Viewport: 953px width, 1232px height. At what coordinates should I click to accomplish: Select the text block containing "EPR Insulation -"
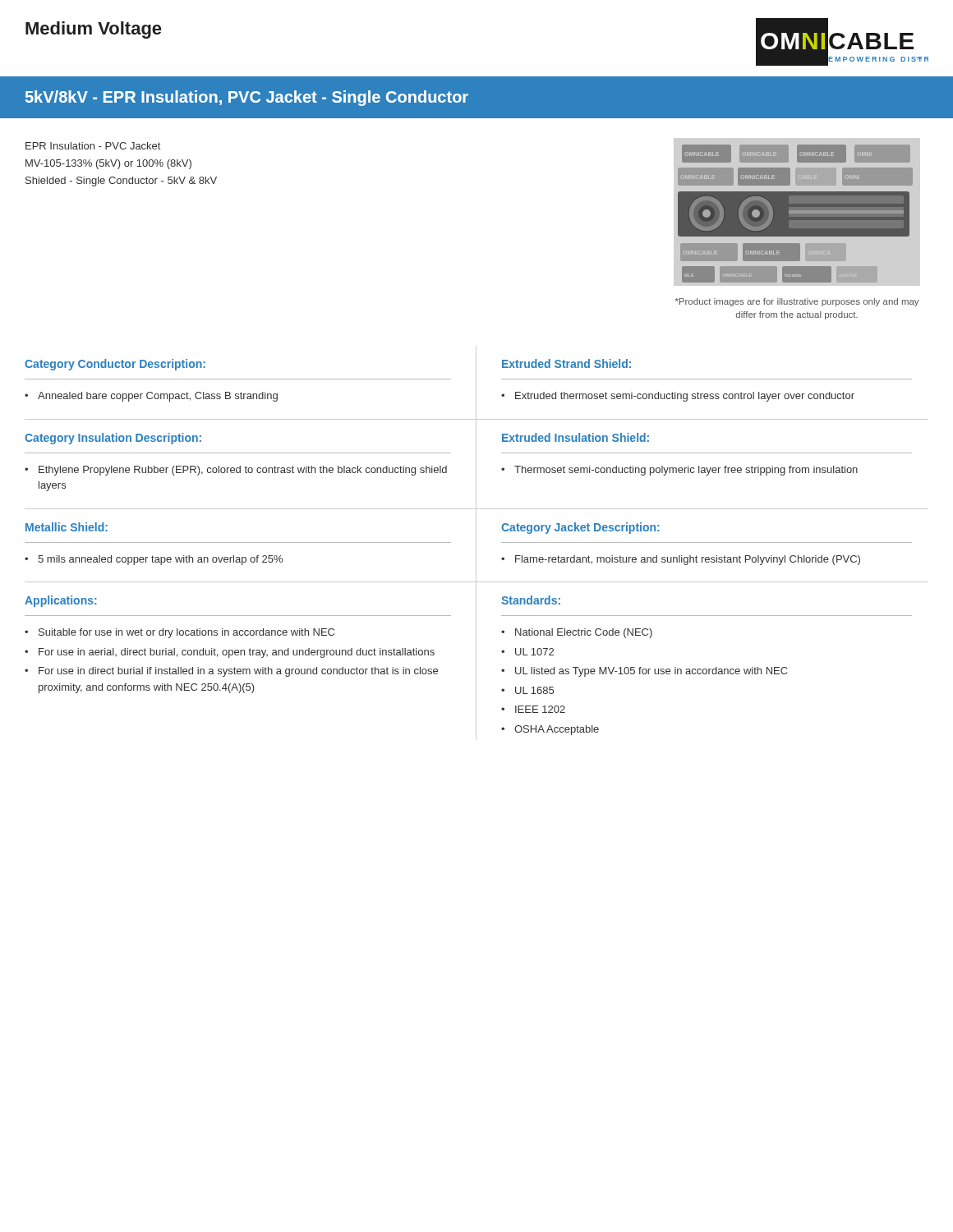click(x=121, y=163)
